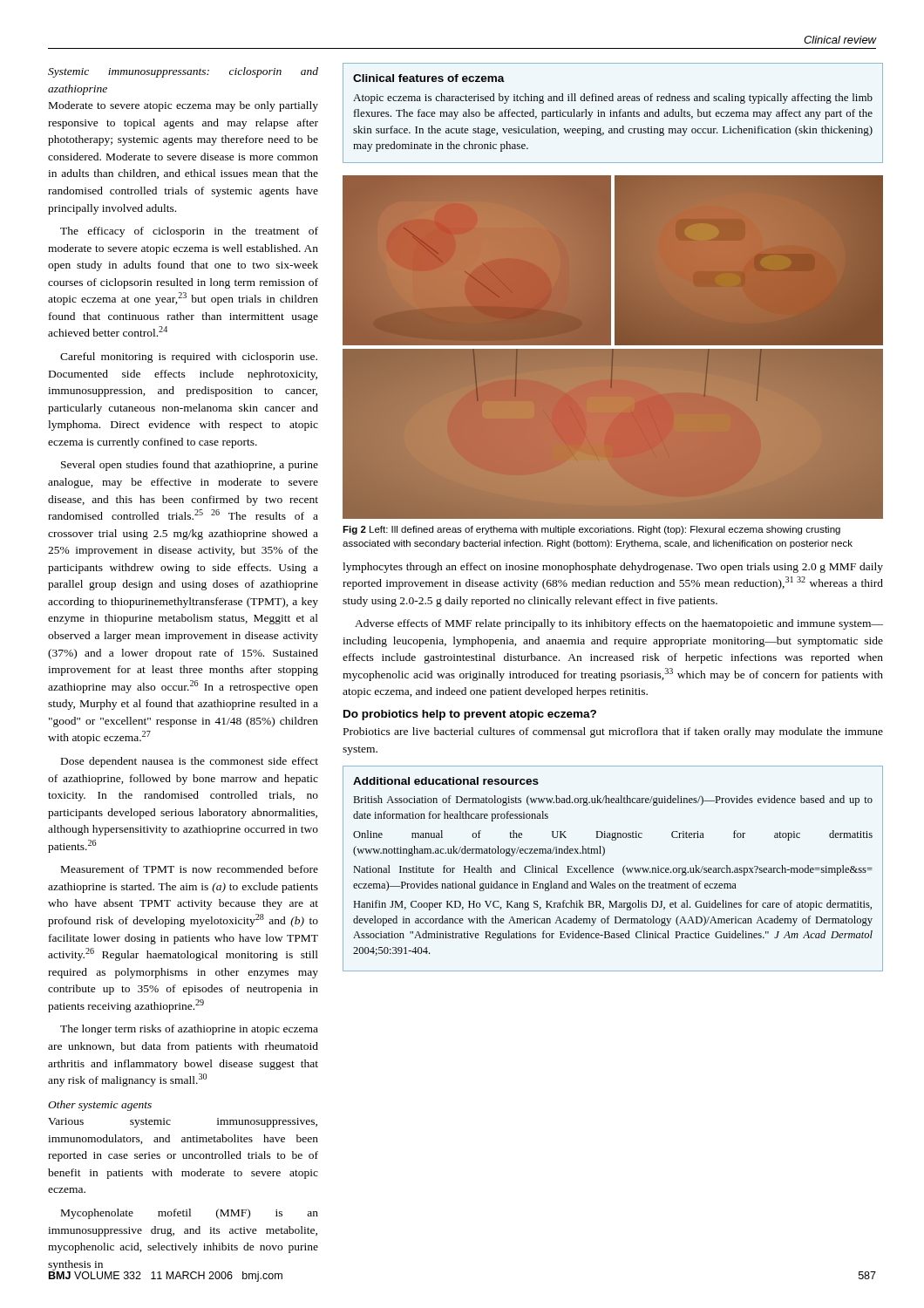This screenshot has width=924, height=1308.
Task: Point to the element starting "Probiotics are live bacterial"
Action: click(613, 740)
